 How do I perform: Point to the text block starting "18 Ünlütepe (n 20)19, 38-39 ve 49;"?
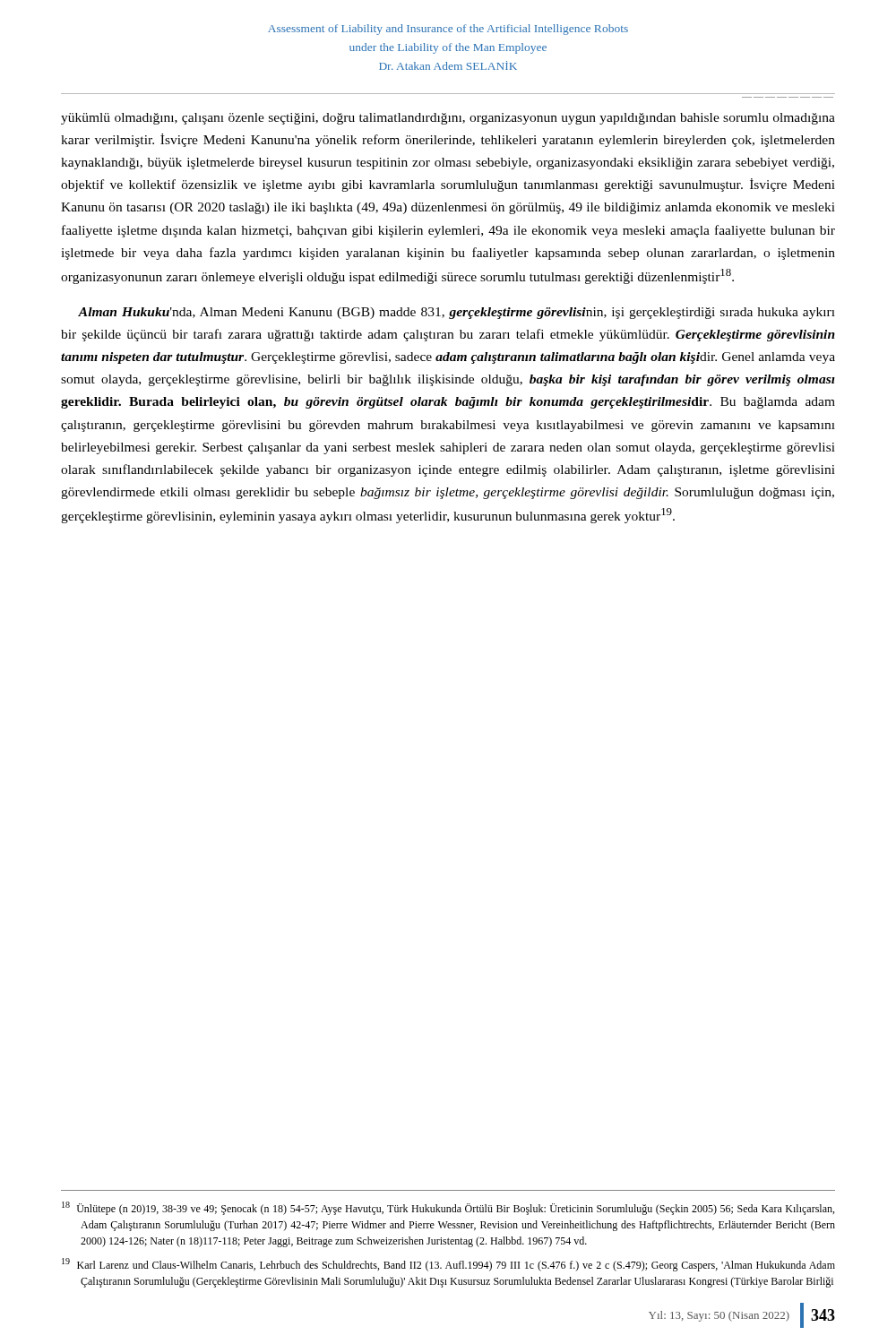click(448, 1224)
